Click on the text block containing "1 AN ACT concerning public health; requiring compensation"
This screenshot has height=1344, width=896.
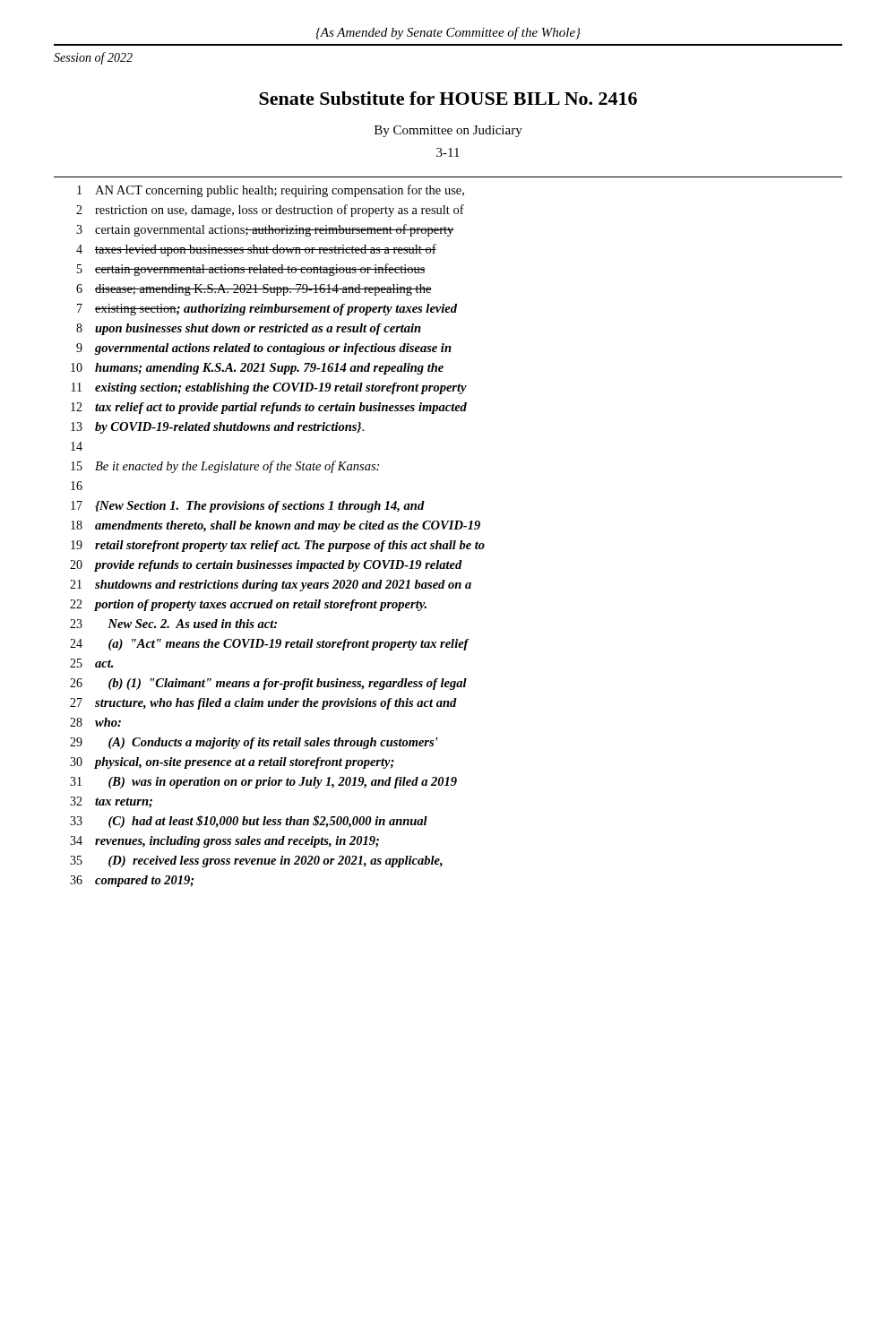point(448,536)
